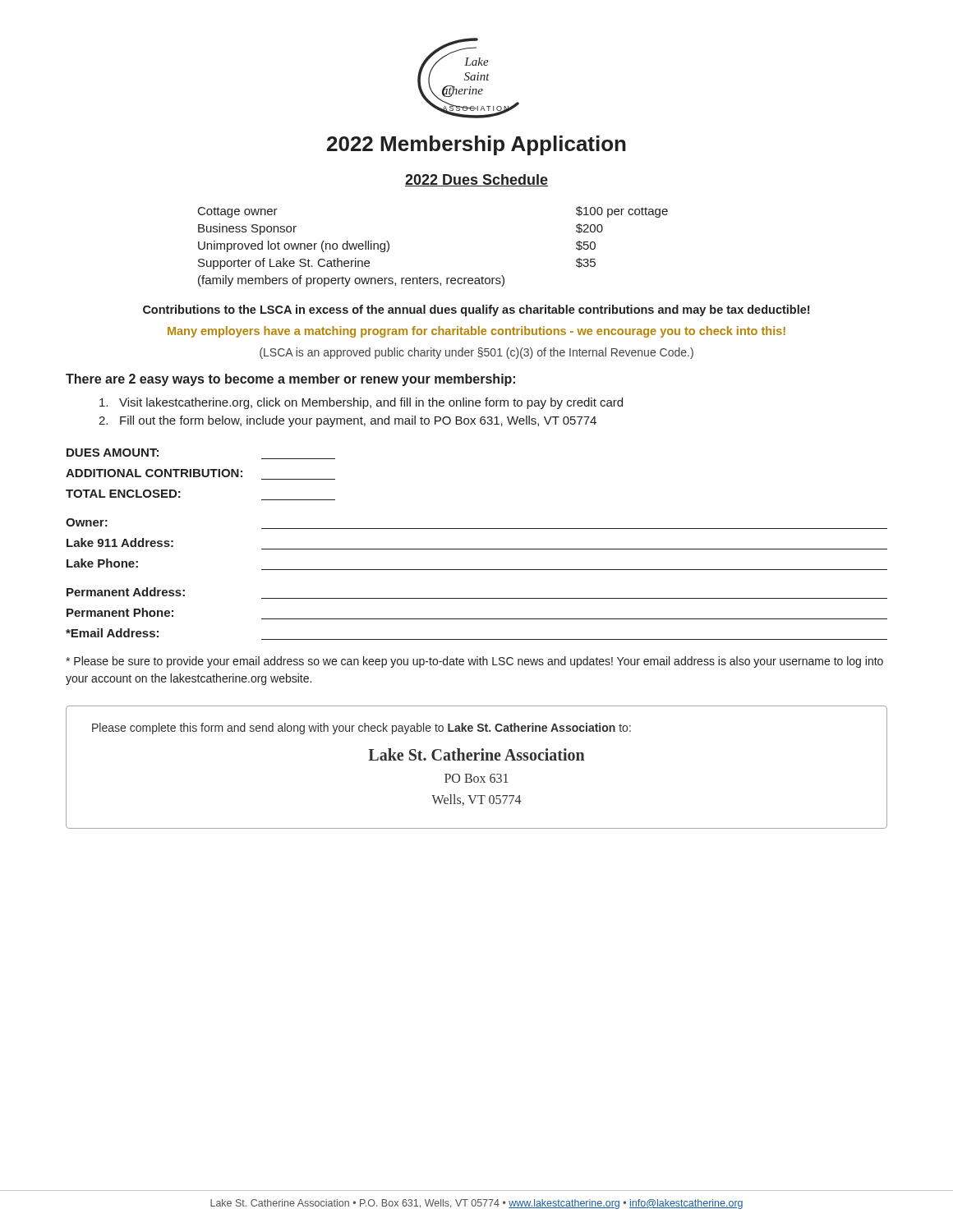This screenshot has width=953, height=1232.
Task: Where is the passage that starts "DUES AMOUNT: ADDITIONAL CONTRIBUTION: TOTAL"?
Action: 113,453
